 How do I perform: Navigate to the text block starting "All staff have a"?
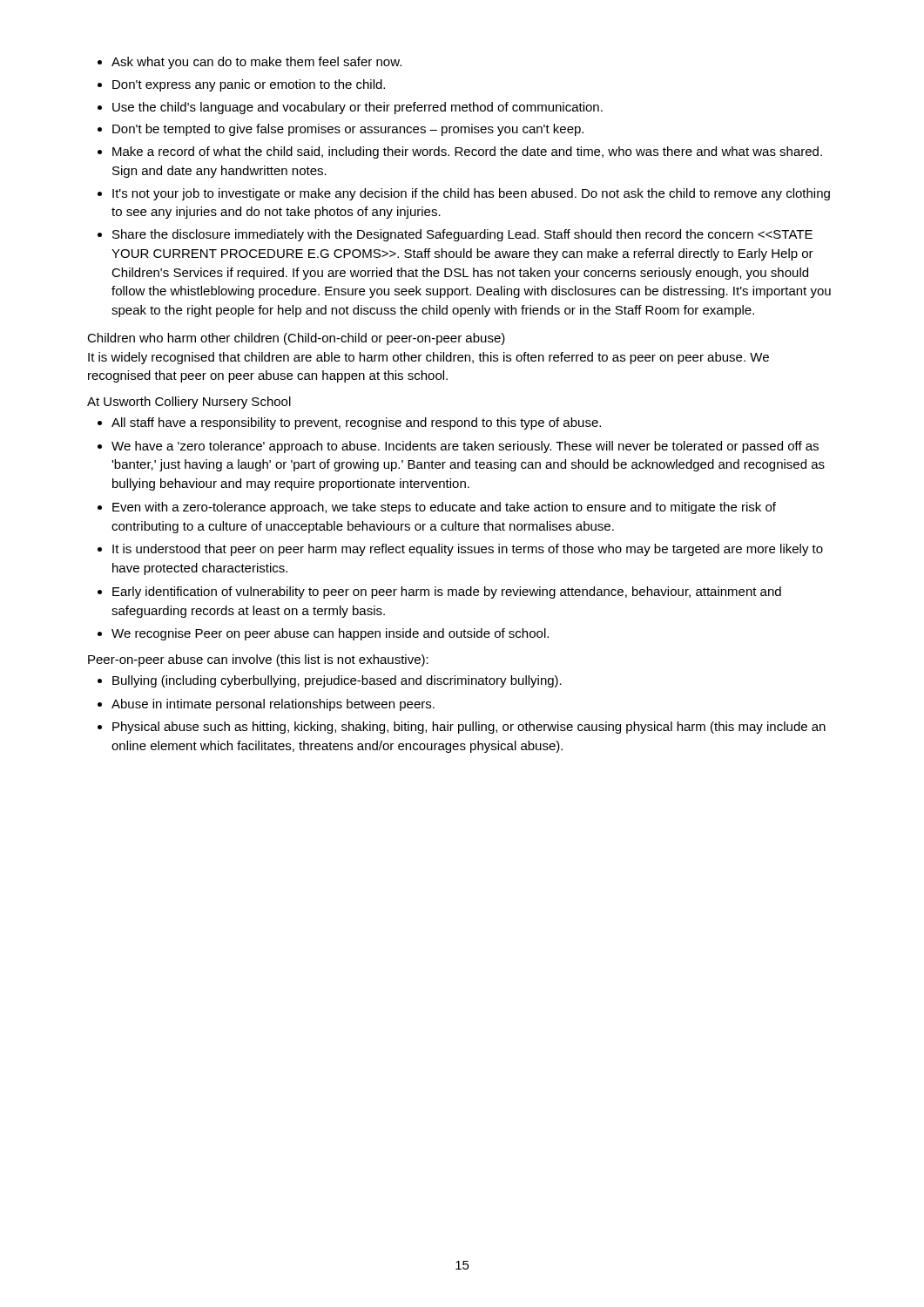pyautogui.click(x=357, y=422)
